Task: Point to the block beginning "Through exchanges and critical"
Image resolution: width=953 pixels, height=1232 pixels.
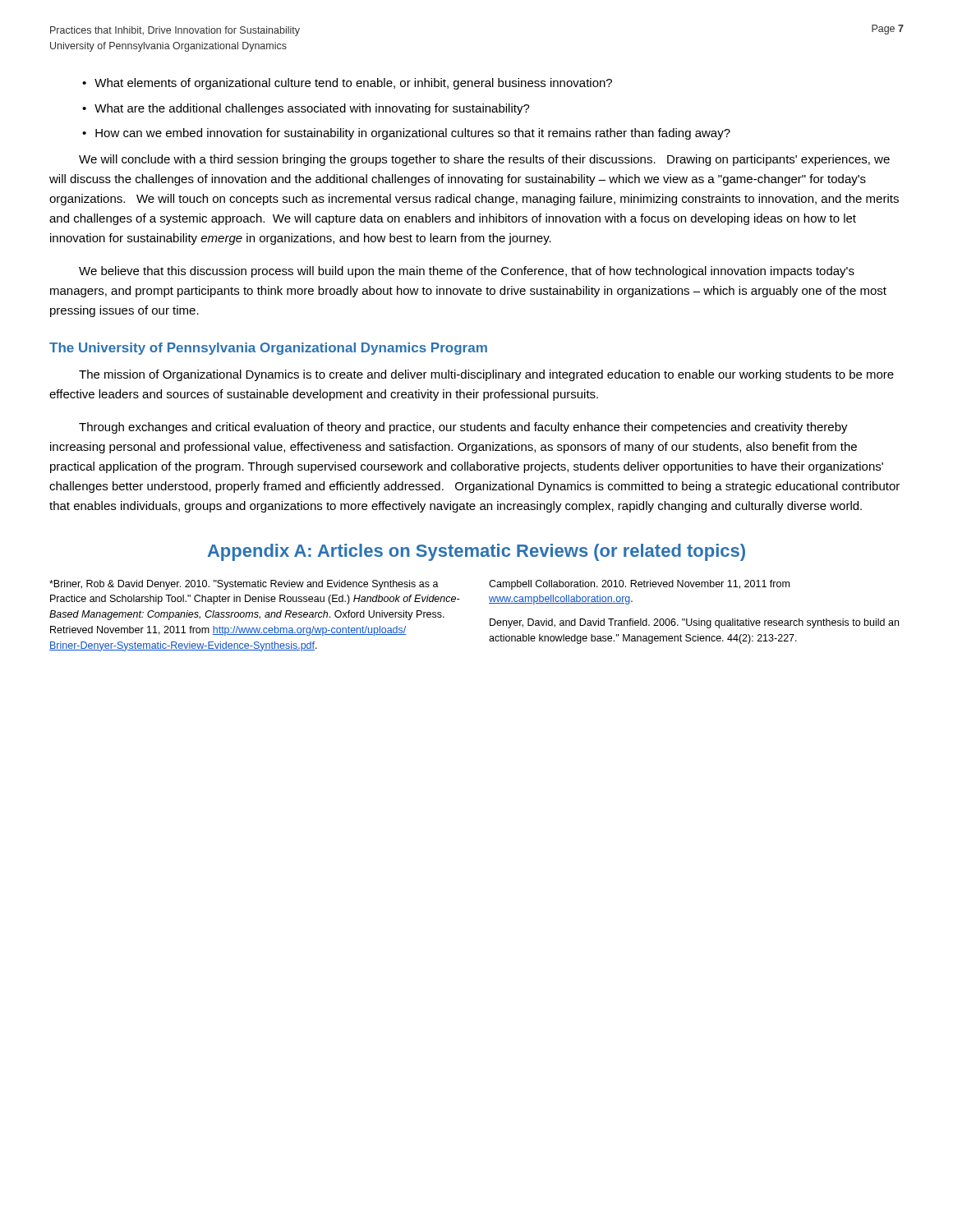Action: [475, 466]
